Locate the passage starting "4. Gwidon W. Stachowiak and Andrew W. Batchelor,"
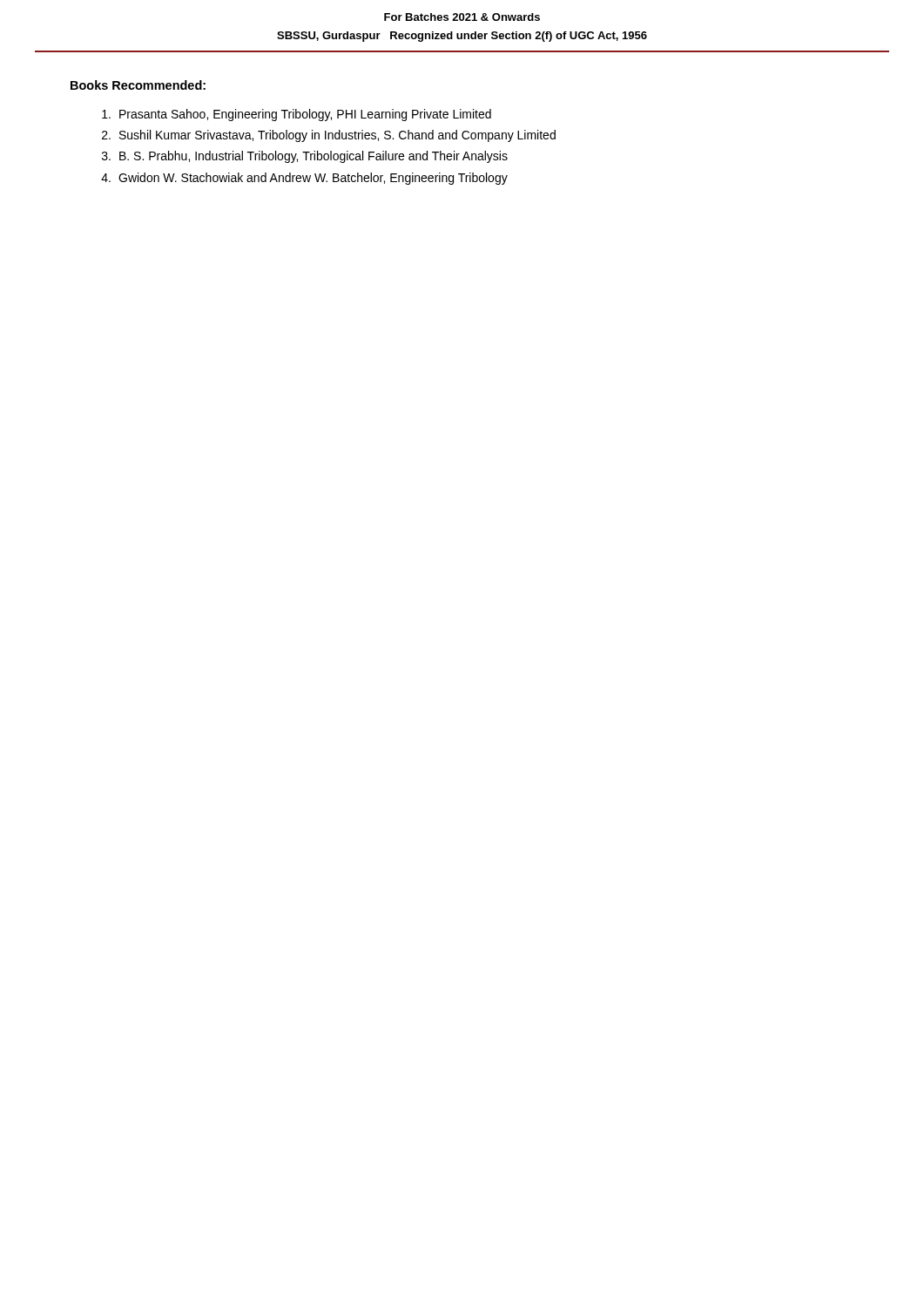 click(x=297, y=178)
